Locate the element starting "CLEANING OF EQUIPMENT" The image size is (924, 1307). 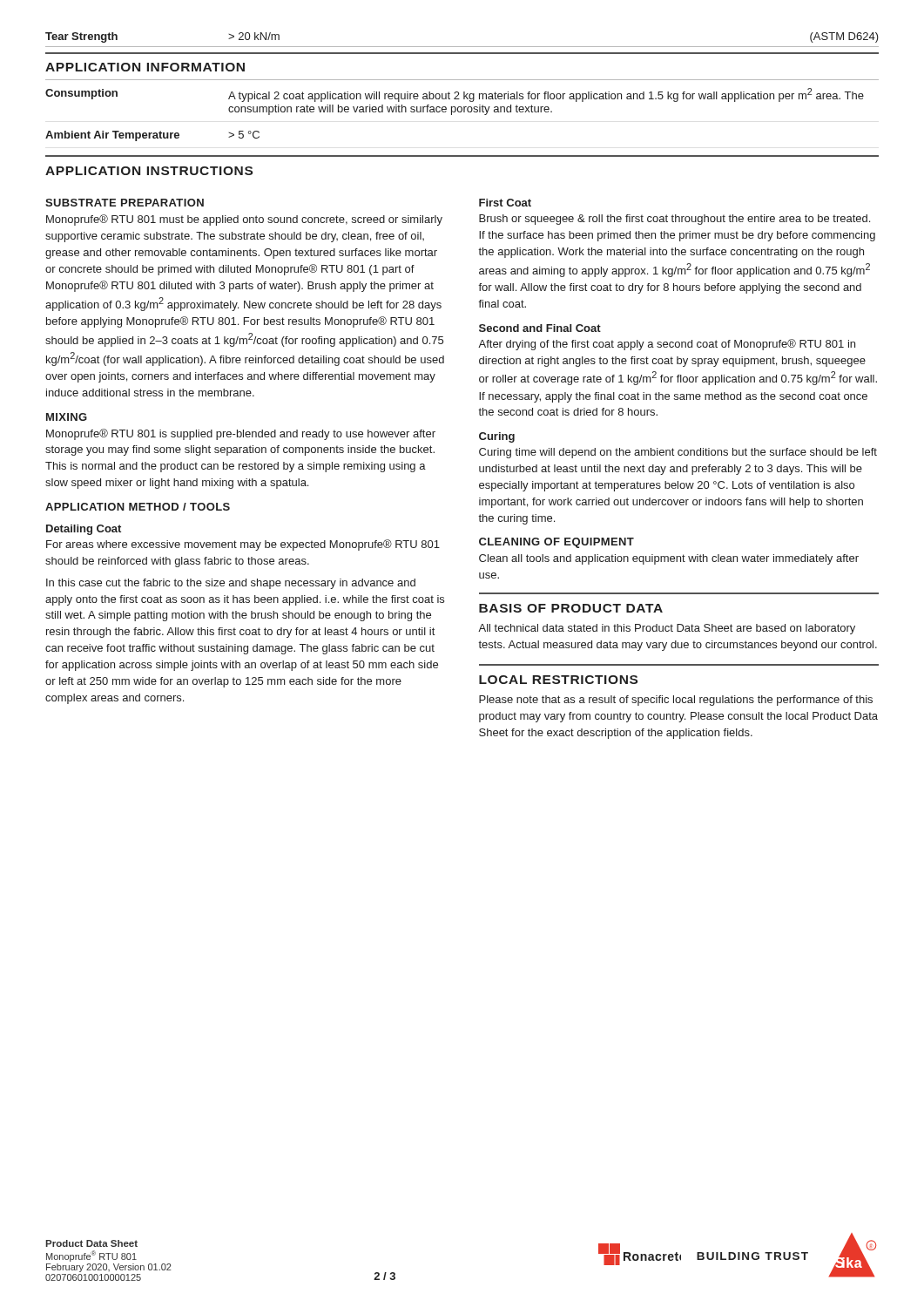pyautogui.click(x=556, y=542)
